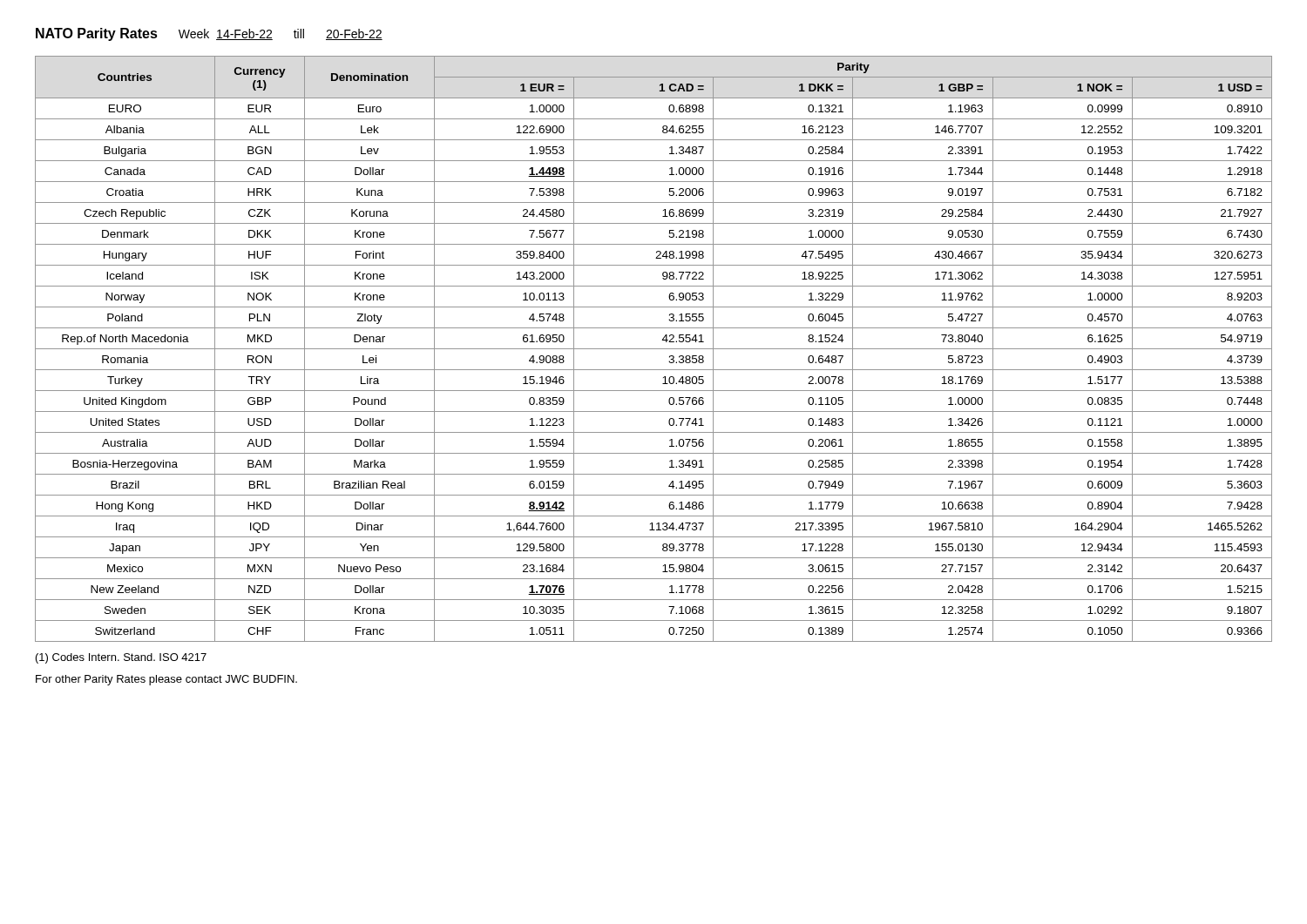Click on the table containing "Czech Republic"
This screenshot has width=1307, height=924.
click(654, 349)
